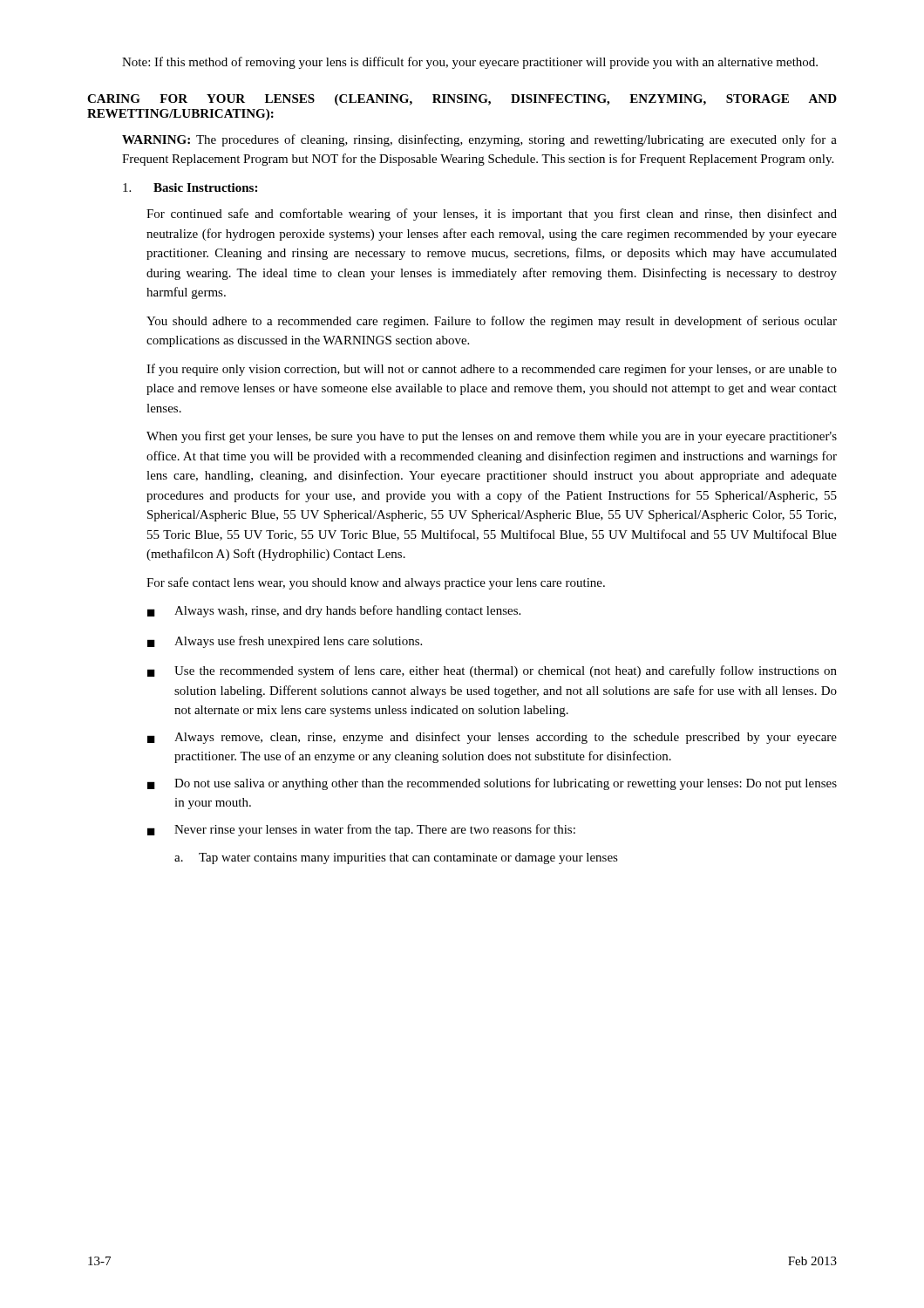Point to the region starting "CARING FOR YOUR LENSES (CLEANING,"

tap(462, 106)
